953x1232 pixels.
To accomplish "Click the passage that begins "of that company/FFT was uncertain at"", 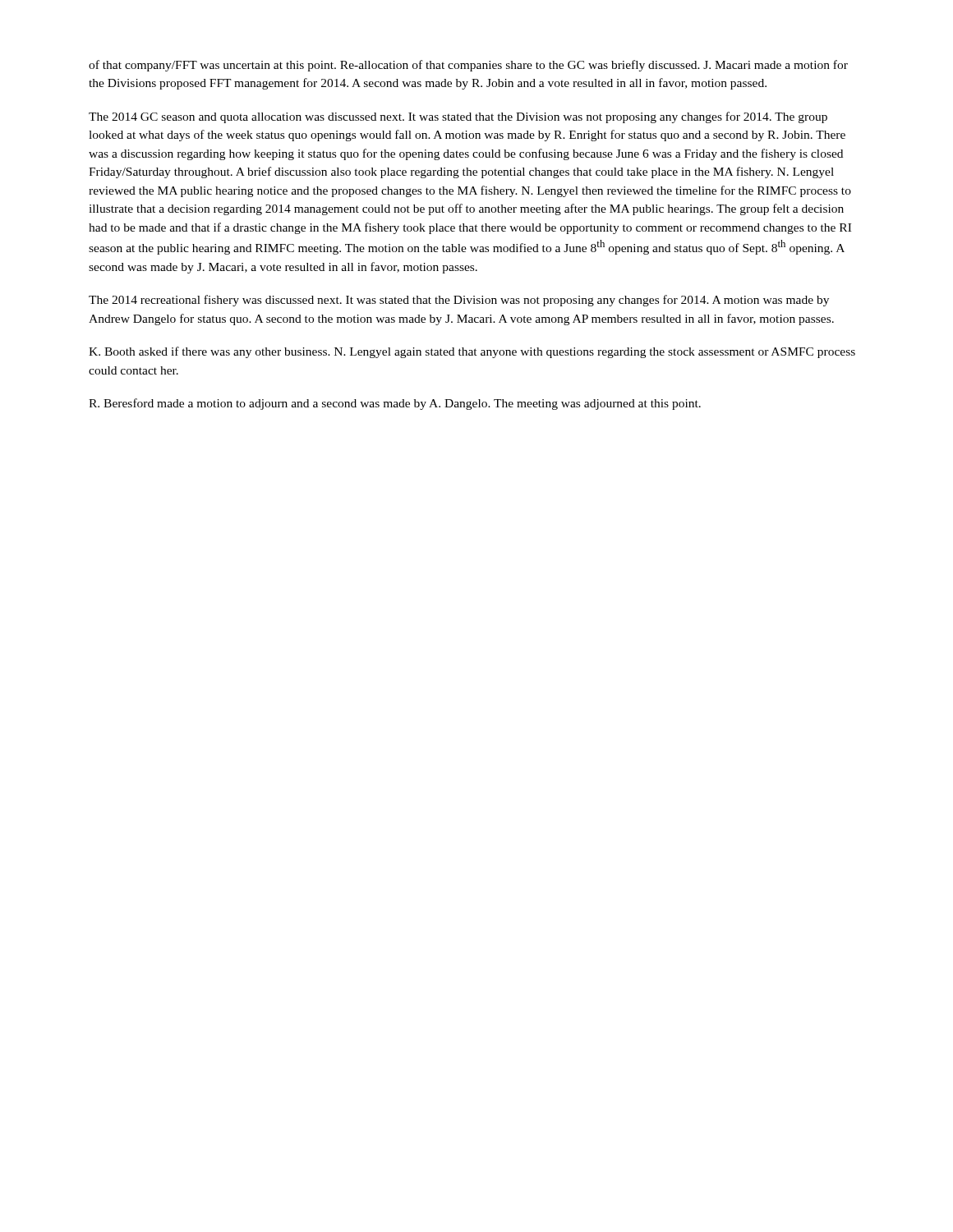I will coord(468,74).
